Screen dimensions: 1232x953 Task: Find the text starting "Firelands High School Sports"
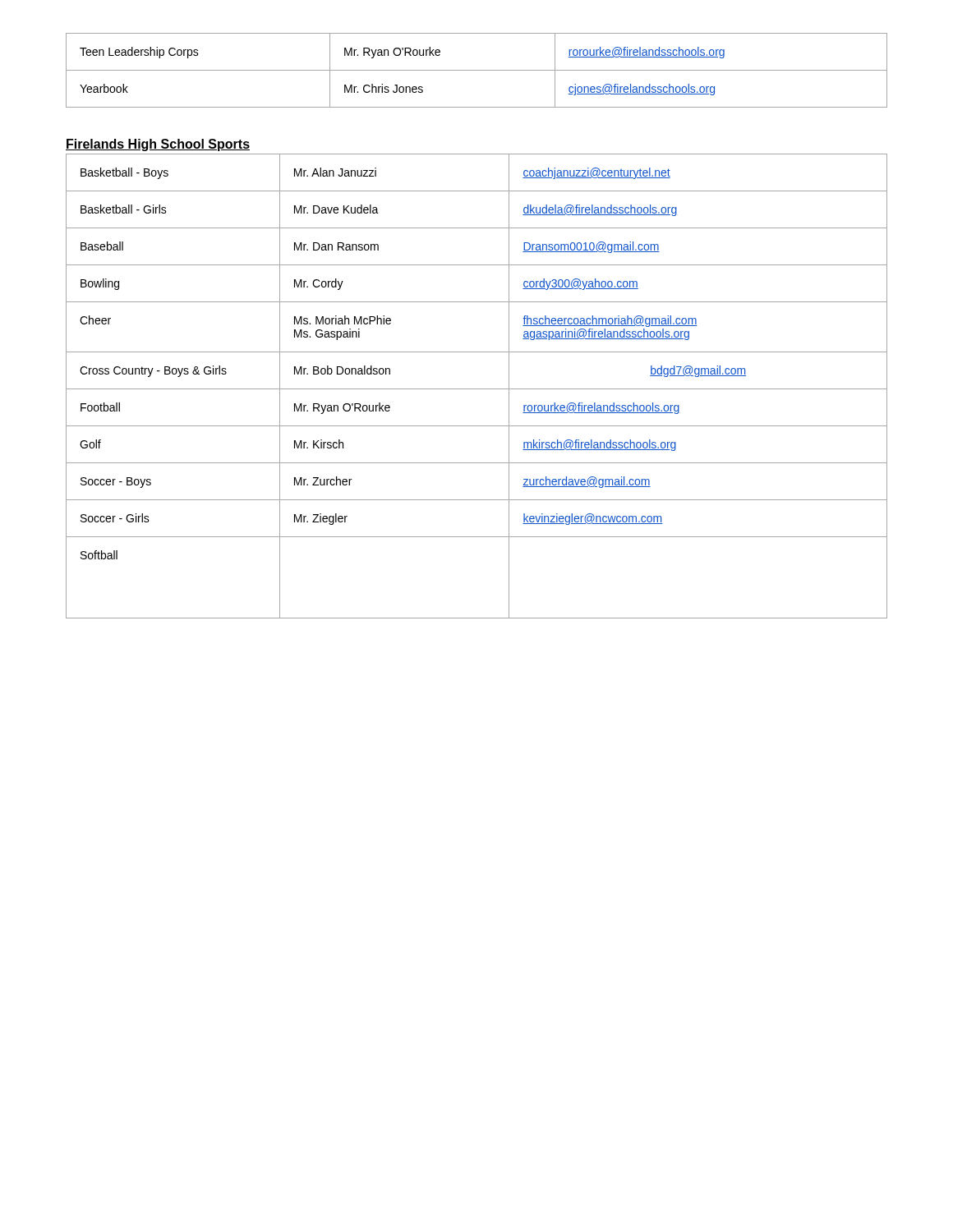point(158,144)
